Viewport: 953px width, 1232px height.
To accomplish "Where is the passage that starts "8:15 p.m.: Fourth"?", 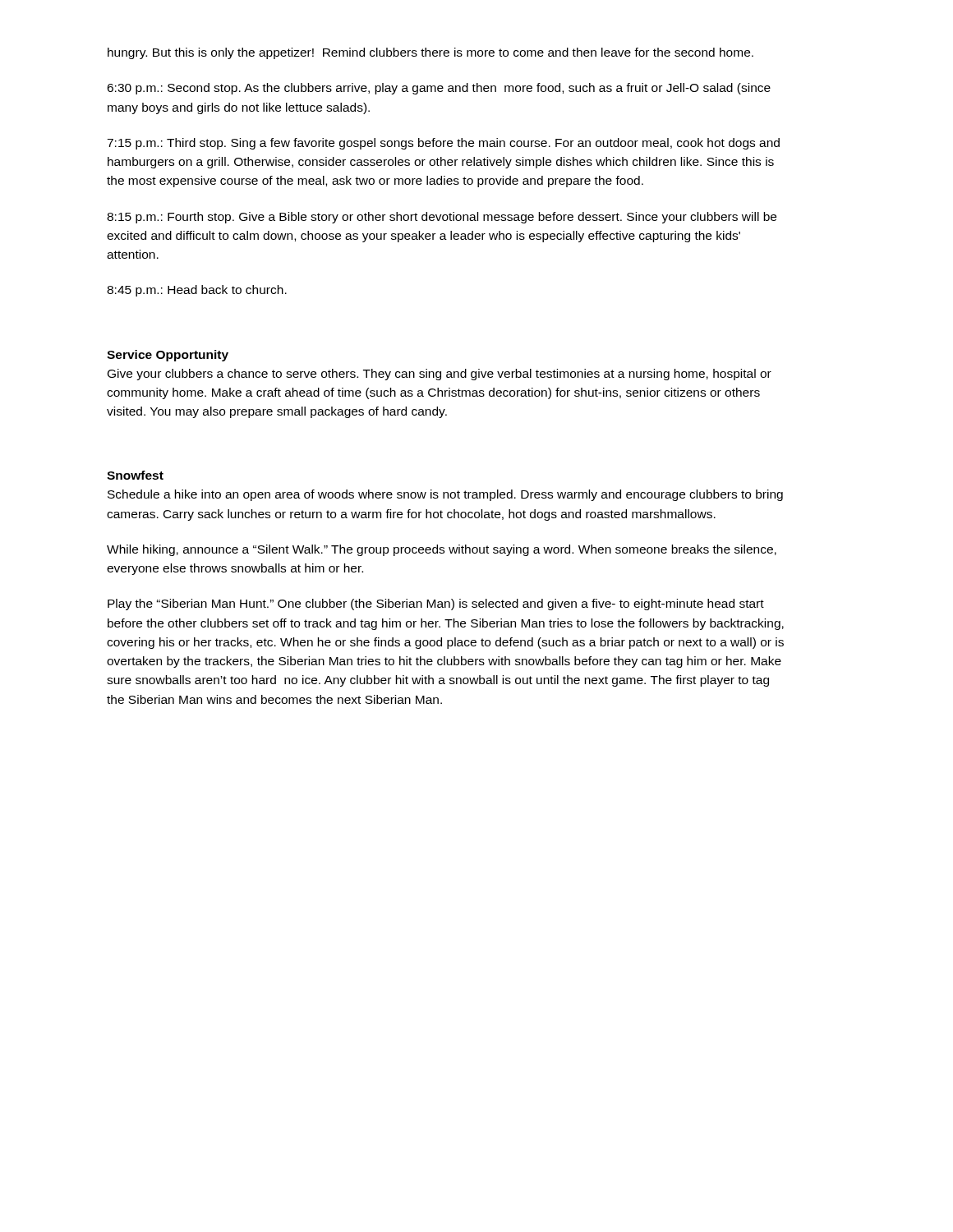I will point(442,235).
